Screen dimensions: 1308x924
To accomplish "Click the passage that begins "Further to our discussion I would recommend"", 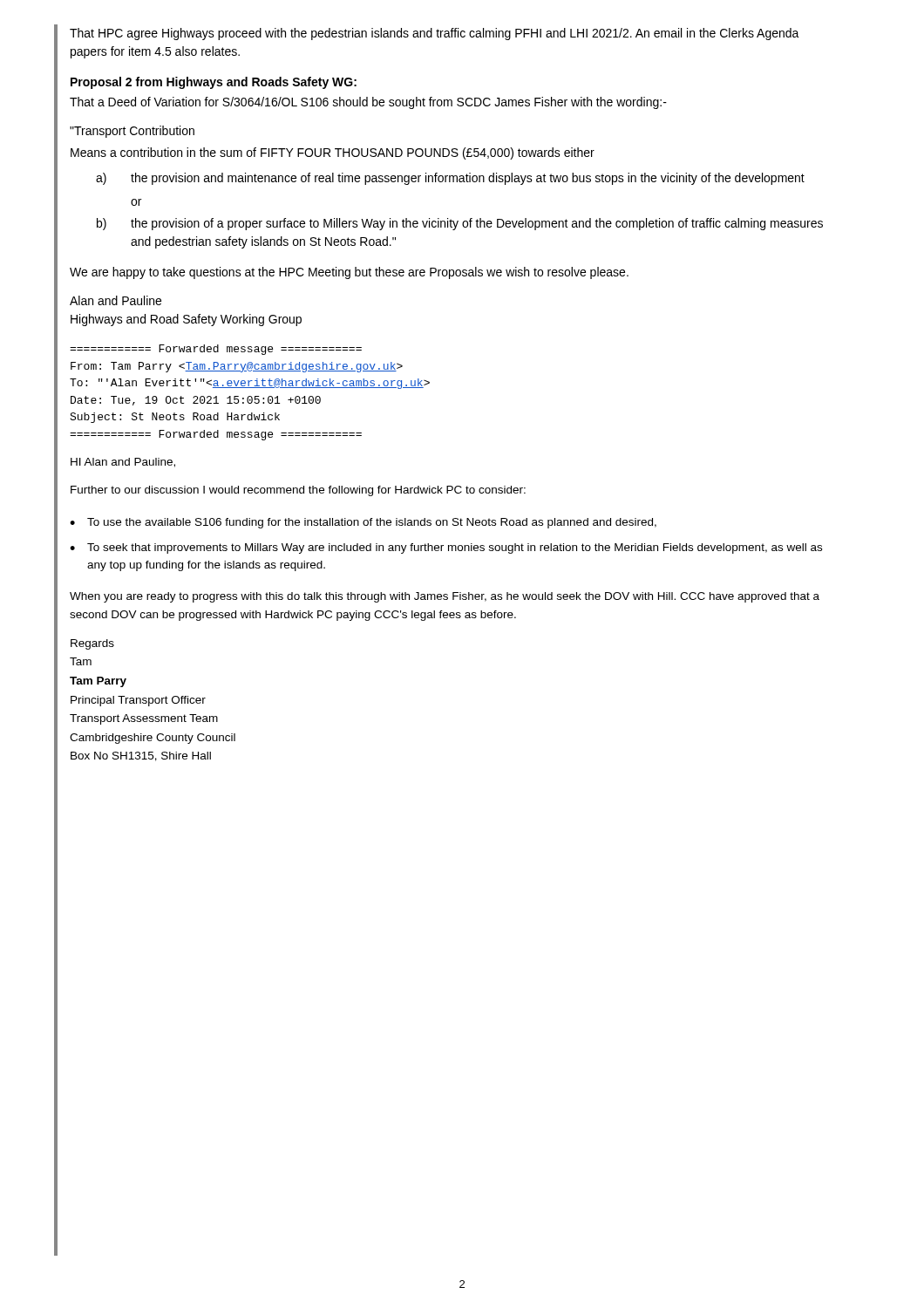I will pyautogui.click(x=298, y=490).
